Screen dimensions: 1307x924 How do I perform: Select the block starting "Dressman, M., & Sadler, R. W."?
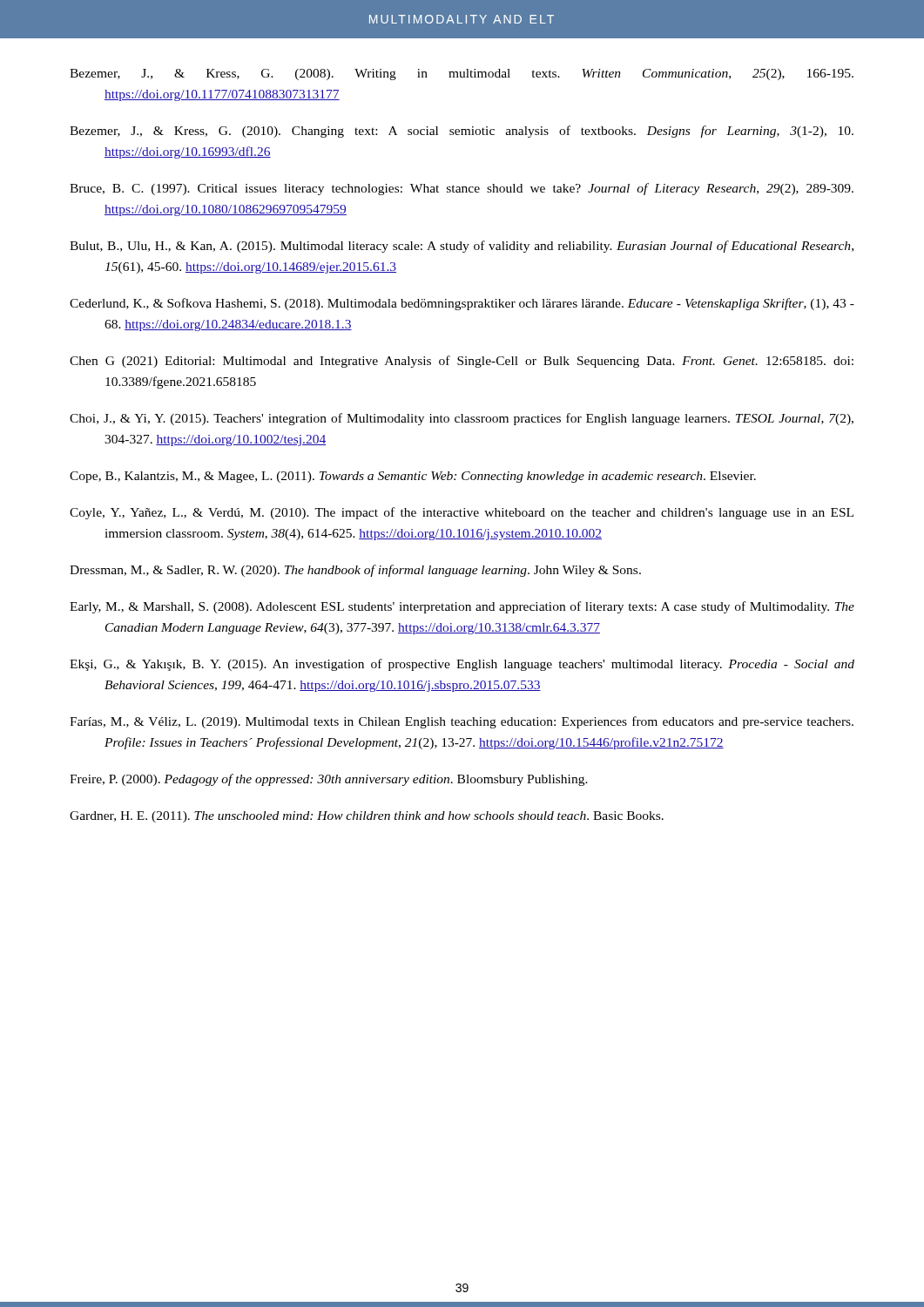pyautogui.click(x=356, y=570)
